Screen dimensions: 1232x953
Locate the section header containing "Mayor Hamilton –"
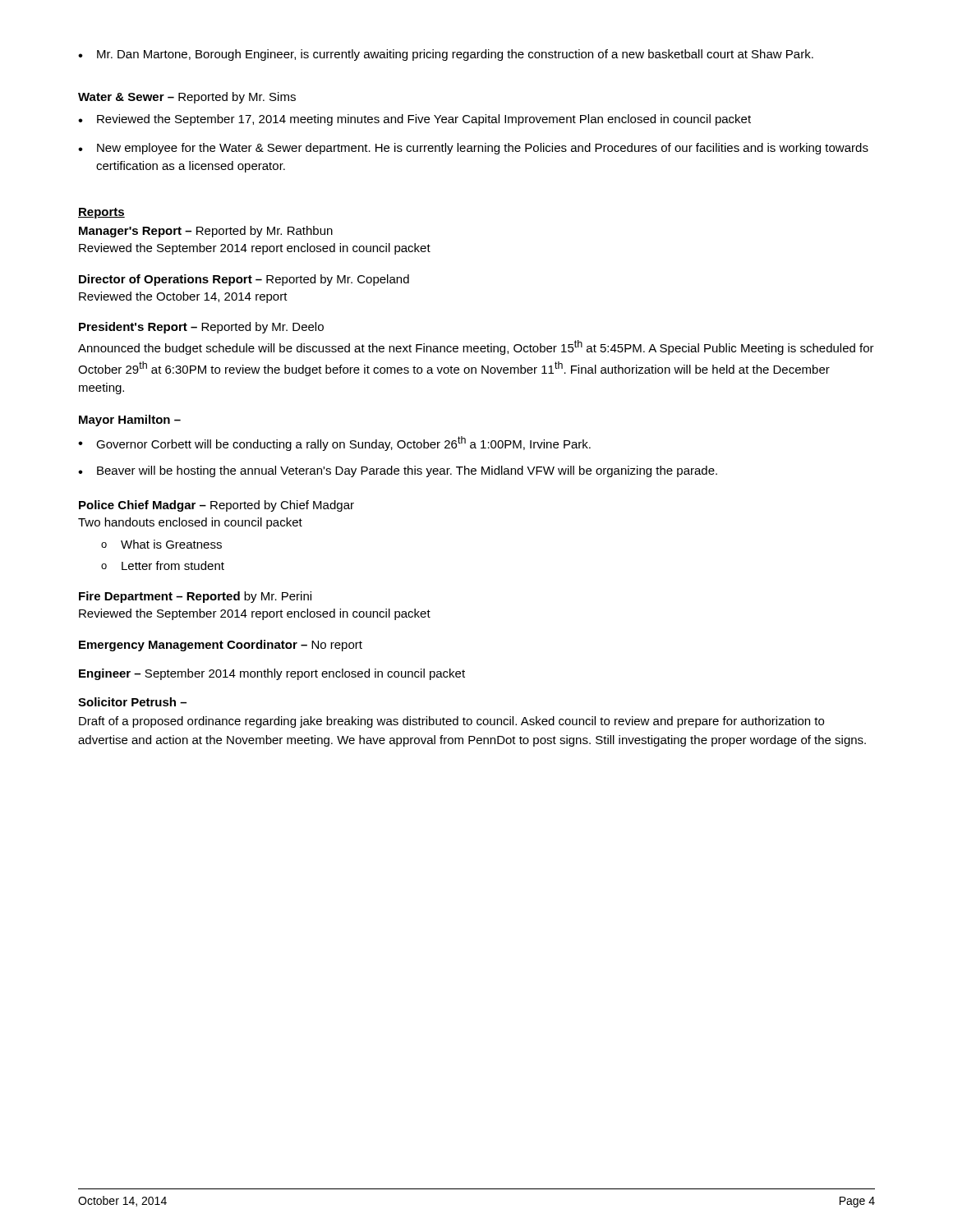tap(129, 419)
